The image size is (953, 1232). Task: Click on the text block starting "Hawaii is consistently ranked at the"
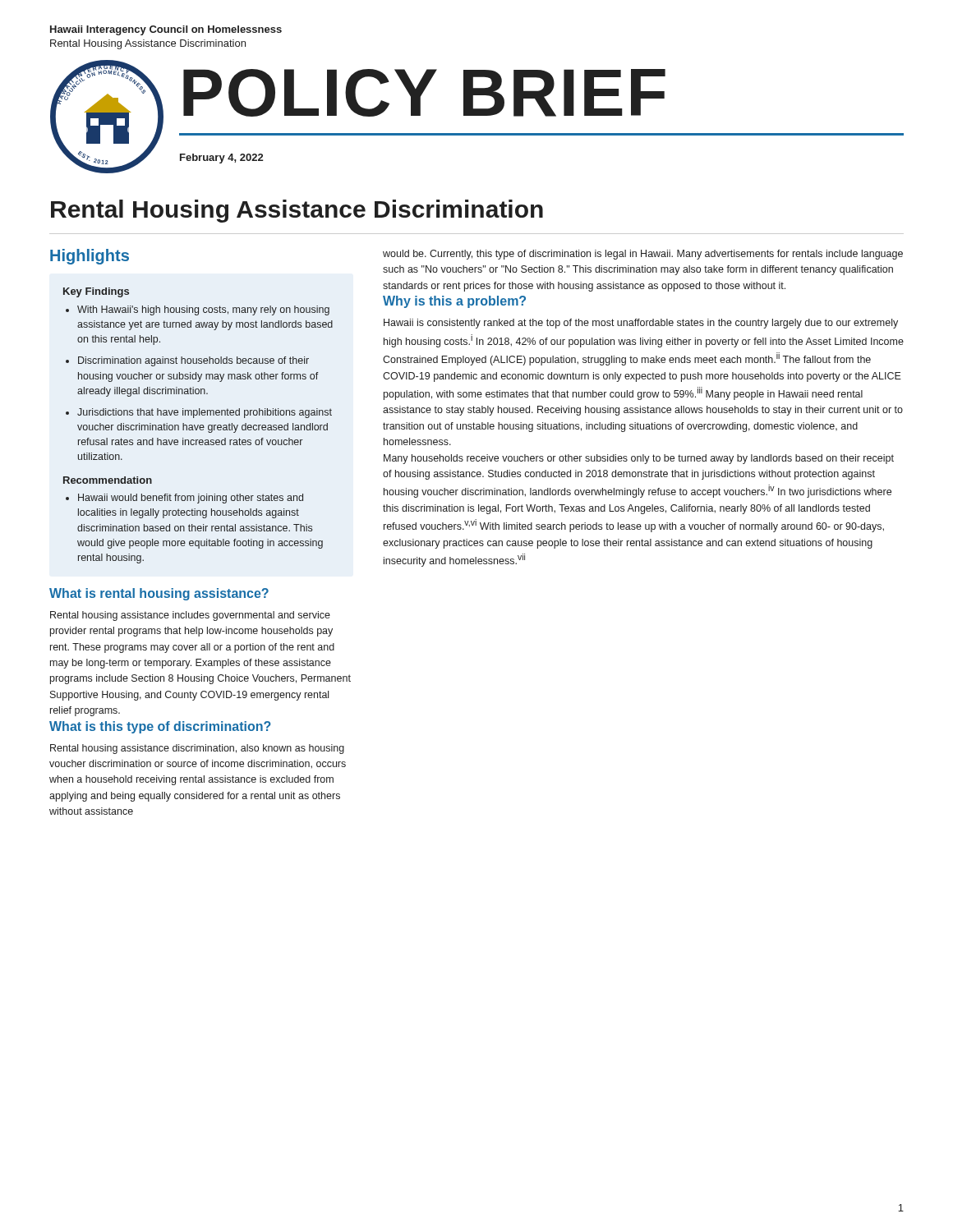(x=643, y=383)
